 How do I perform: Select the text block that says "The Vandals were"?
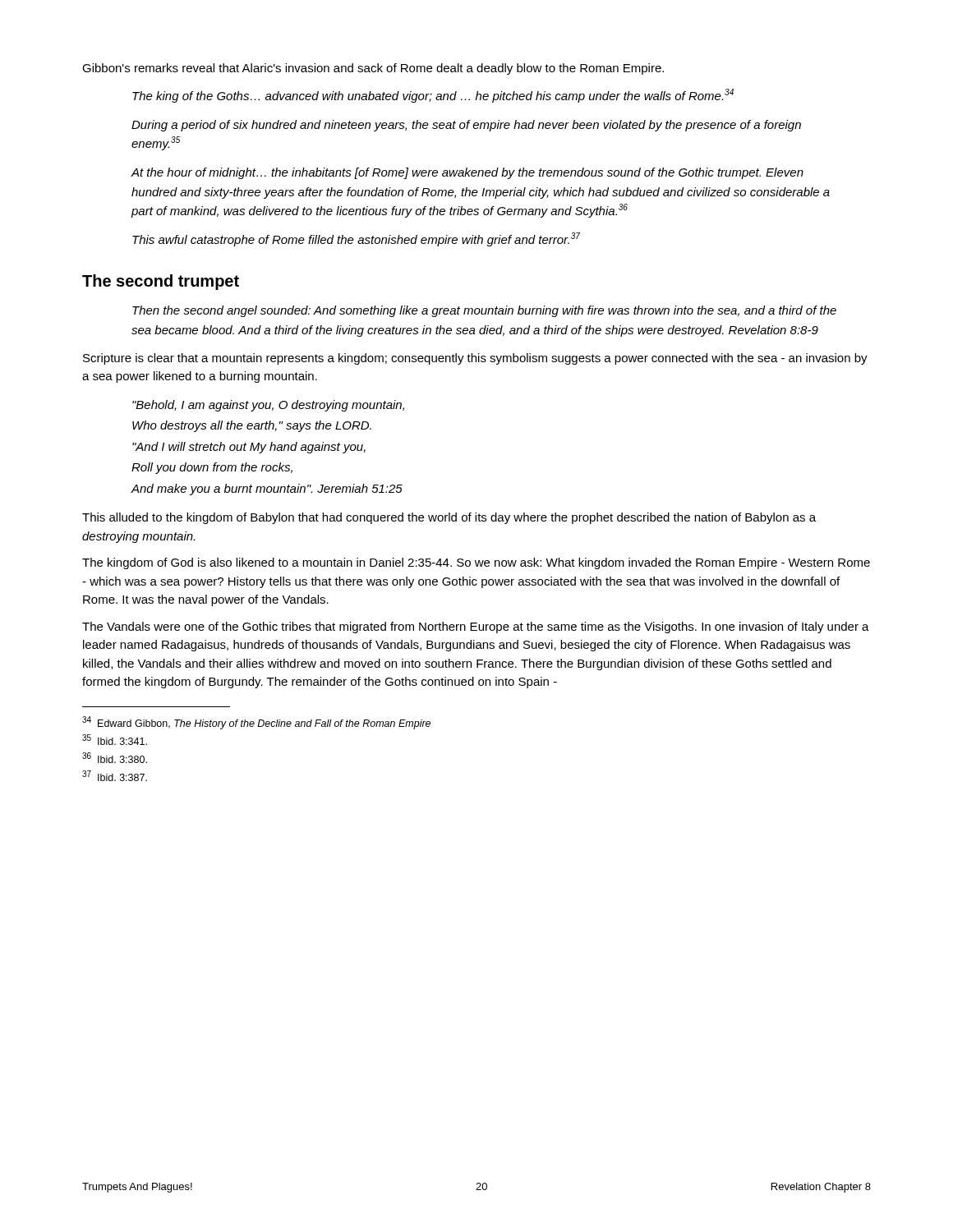coord(475,654)
